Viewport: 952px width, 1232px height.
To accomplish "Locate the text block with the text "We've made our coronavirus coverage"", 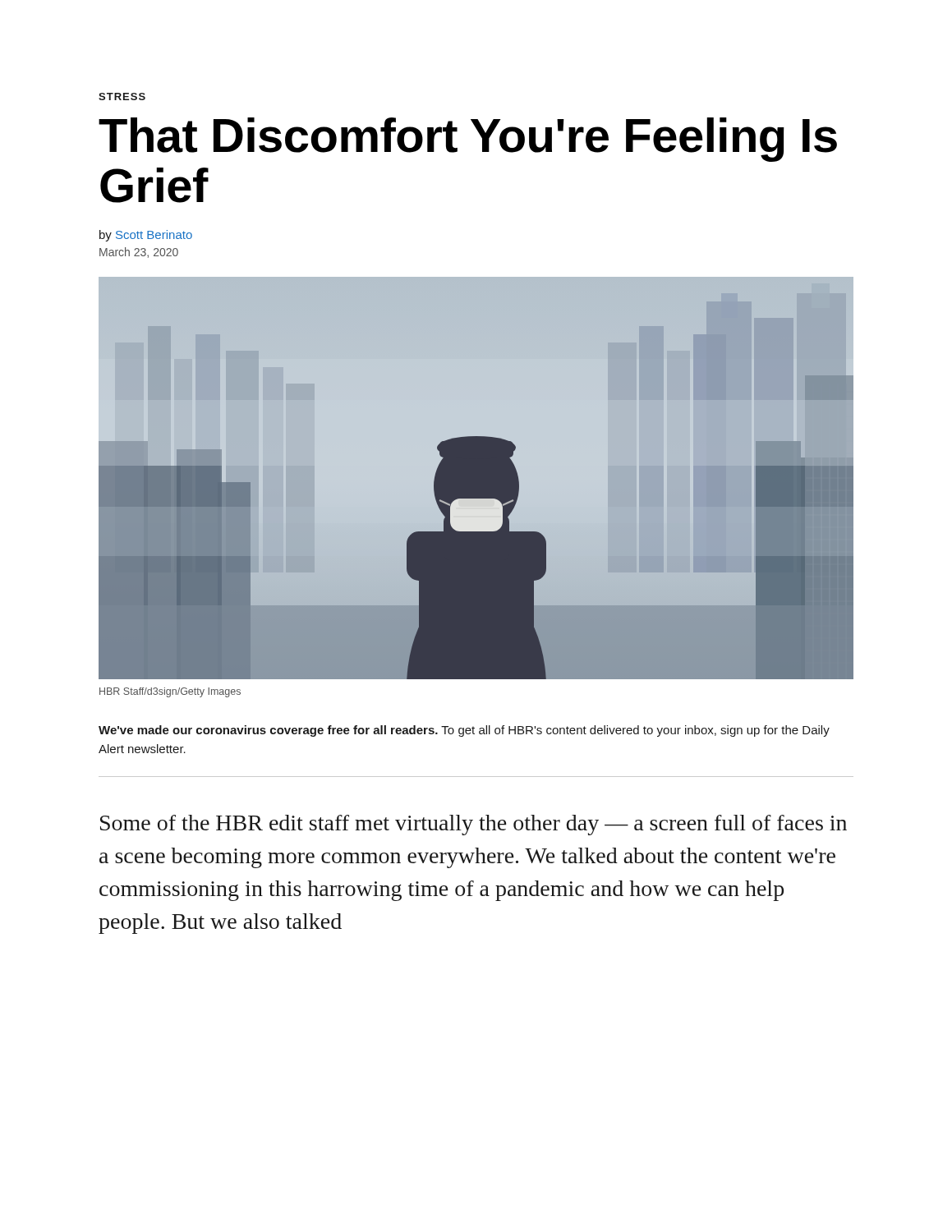I will click(x=464, y=739).
